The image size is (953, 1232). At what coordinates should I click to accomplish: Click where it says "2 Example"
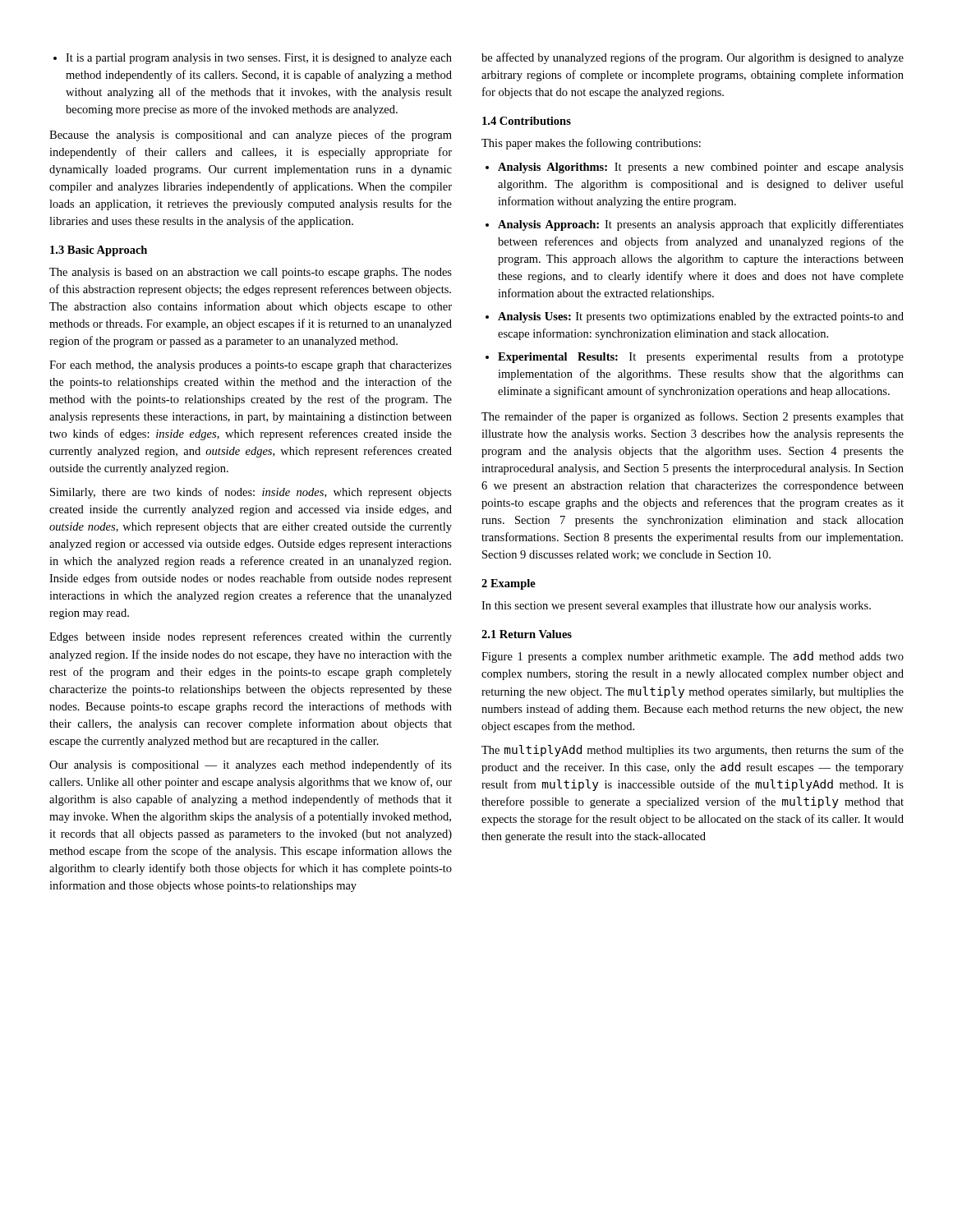click(x=508, y=583)
